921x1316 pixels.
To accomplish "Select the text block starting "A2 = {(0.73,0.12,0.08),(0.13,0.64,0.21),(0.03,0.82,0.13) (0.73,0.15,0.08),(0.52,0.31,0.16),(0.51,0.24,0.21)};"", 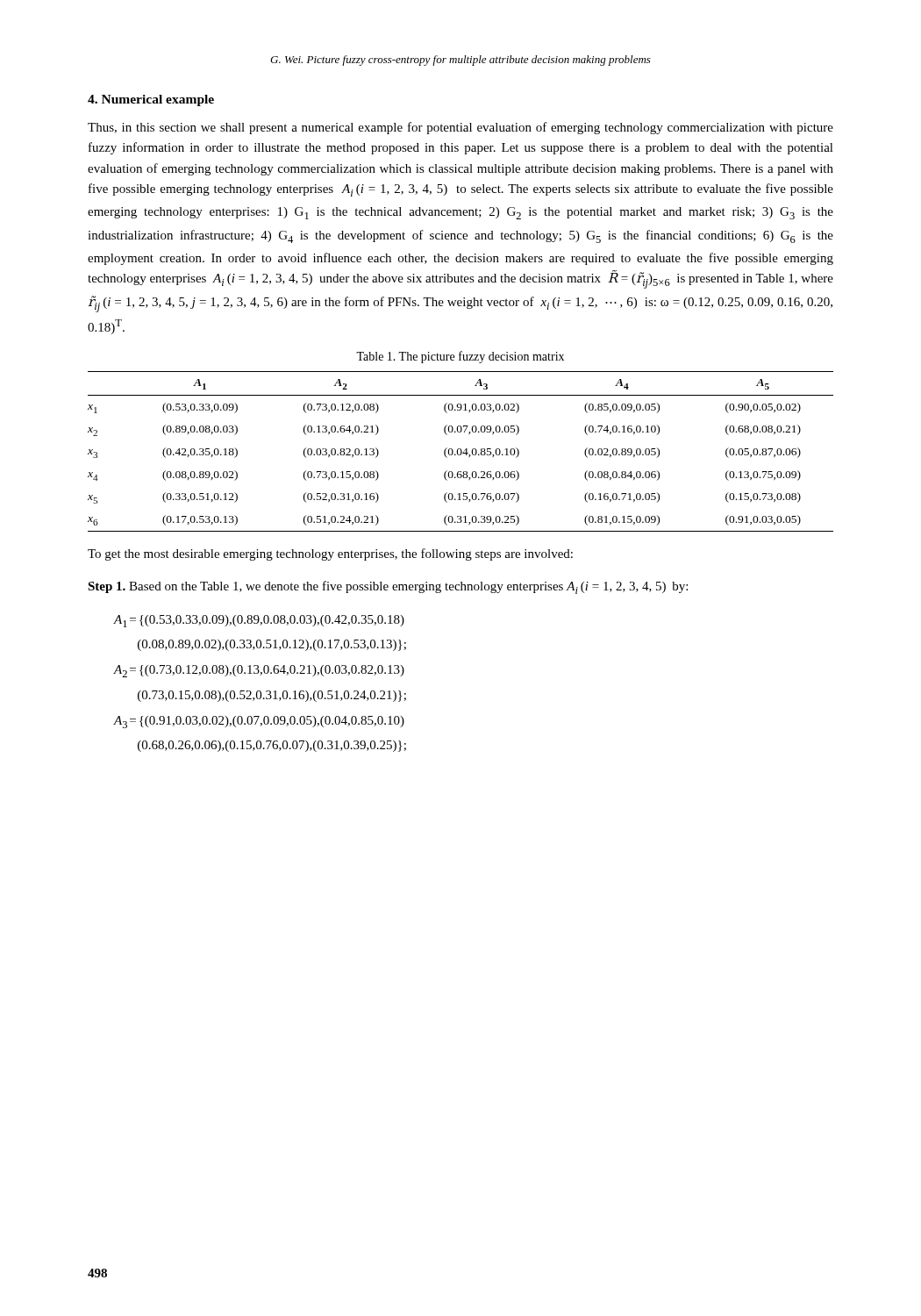I will [x=260, y=682].
